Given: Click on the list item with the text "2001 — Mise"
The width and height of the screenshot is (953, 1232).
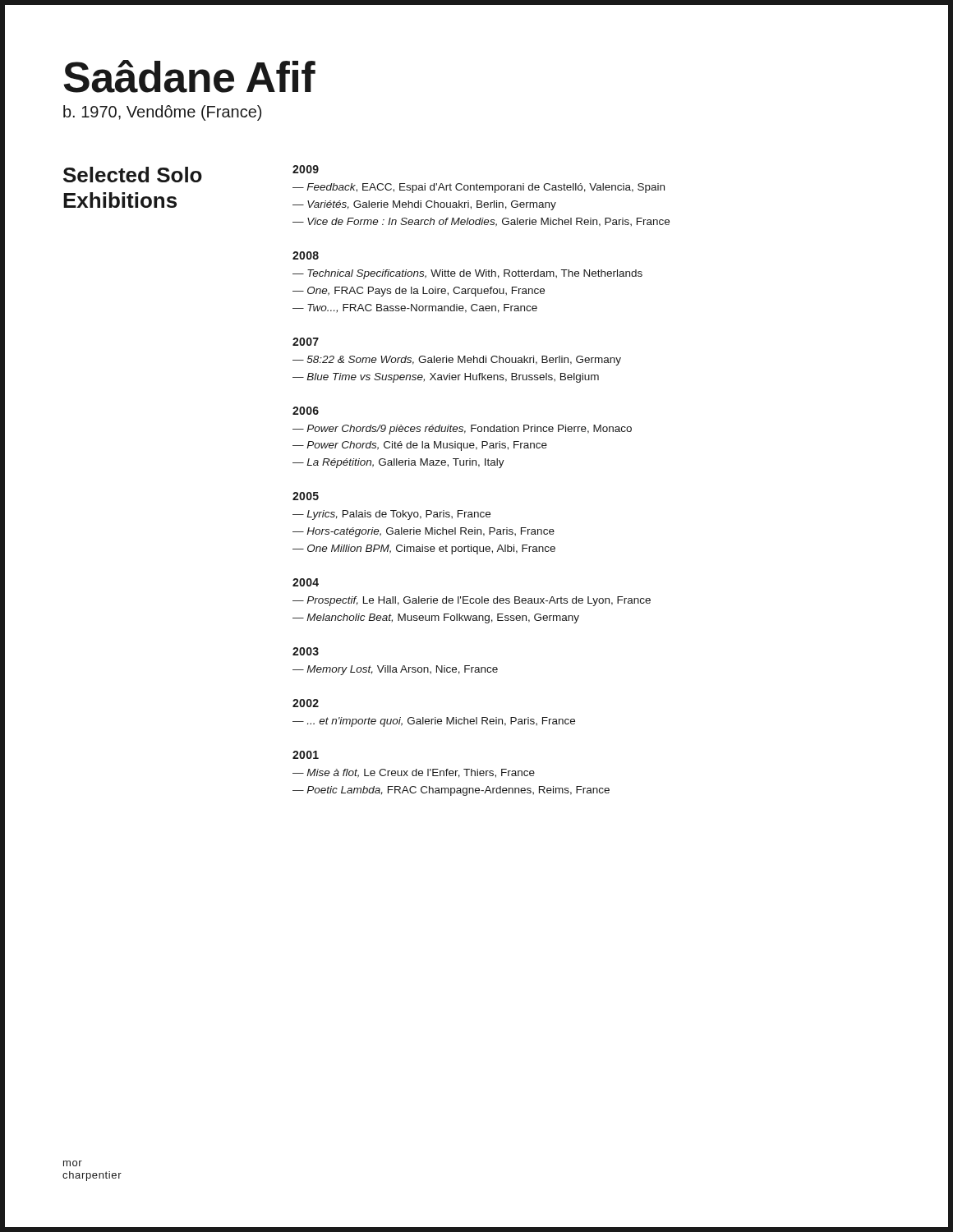Looking at the screenshot, I should [306, 755].
